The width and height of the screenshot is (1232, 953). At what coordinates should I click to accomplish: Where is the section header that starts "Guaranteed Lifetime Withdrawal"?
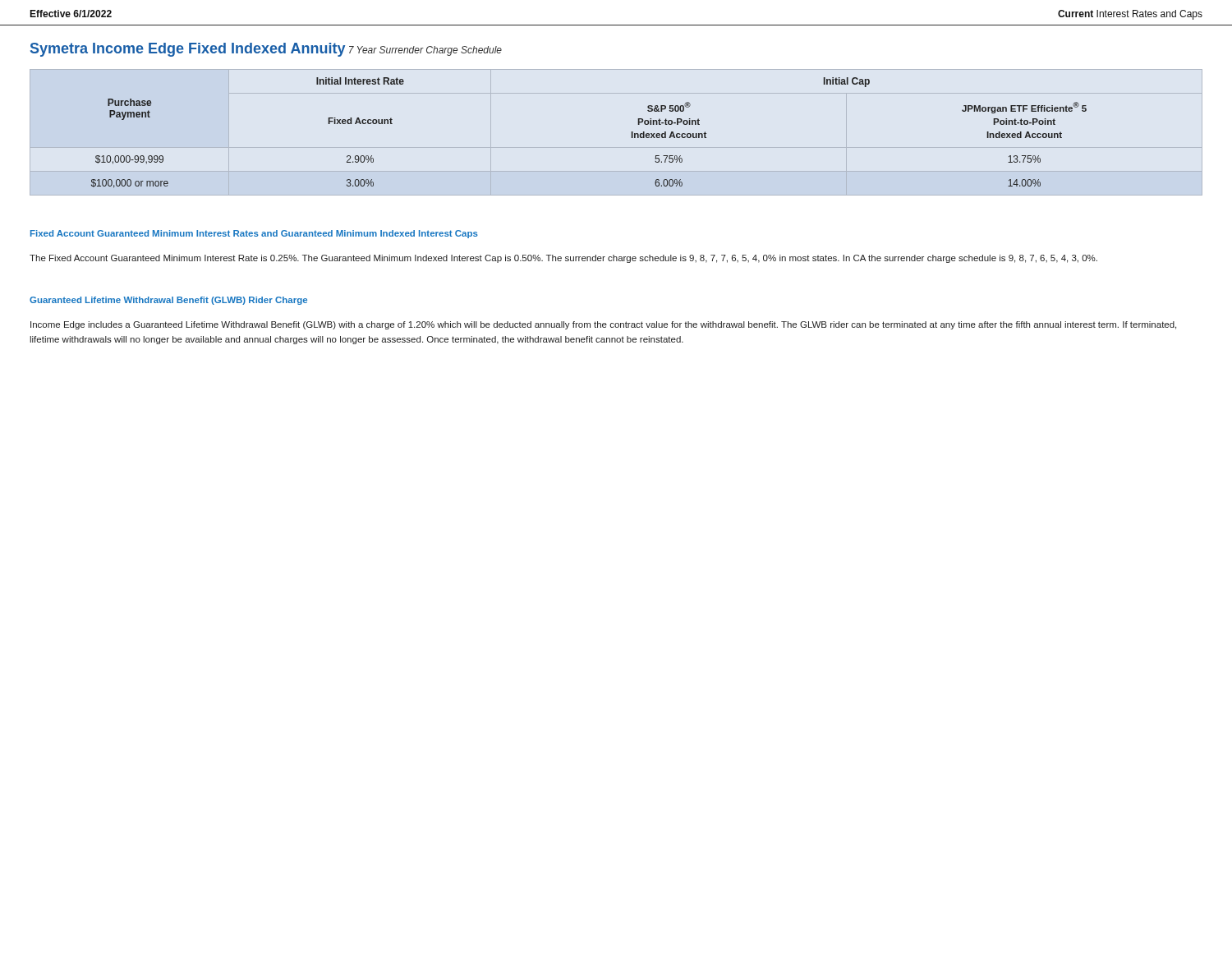[x=169, y=300]
